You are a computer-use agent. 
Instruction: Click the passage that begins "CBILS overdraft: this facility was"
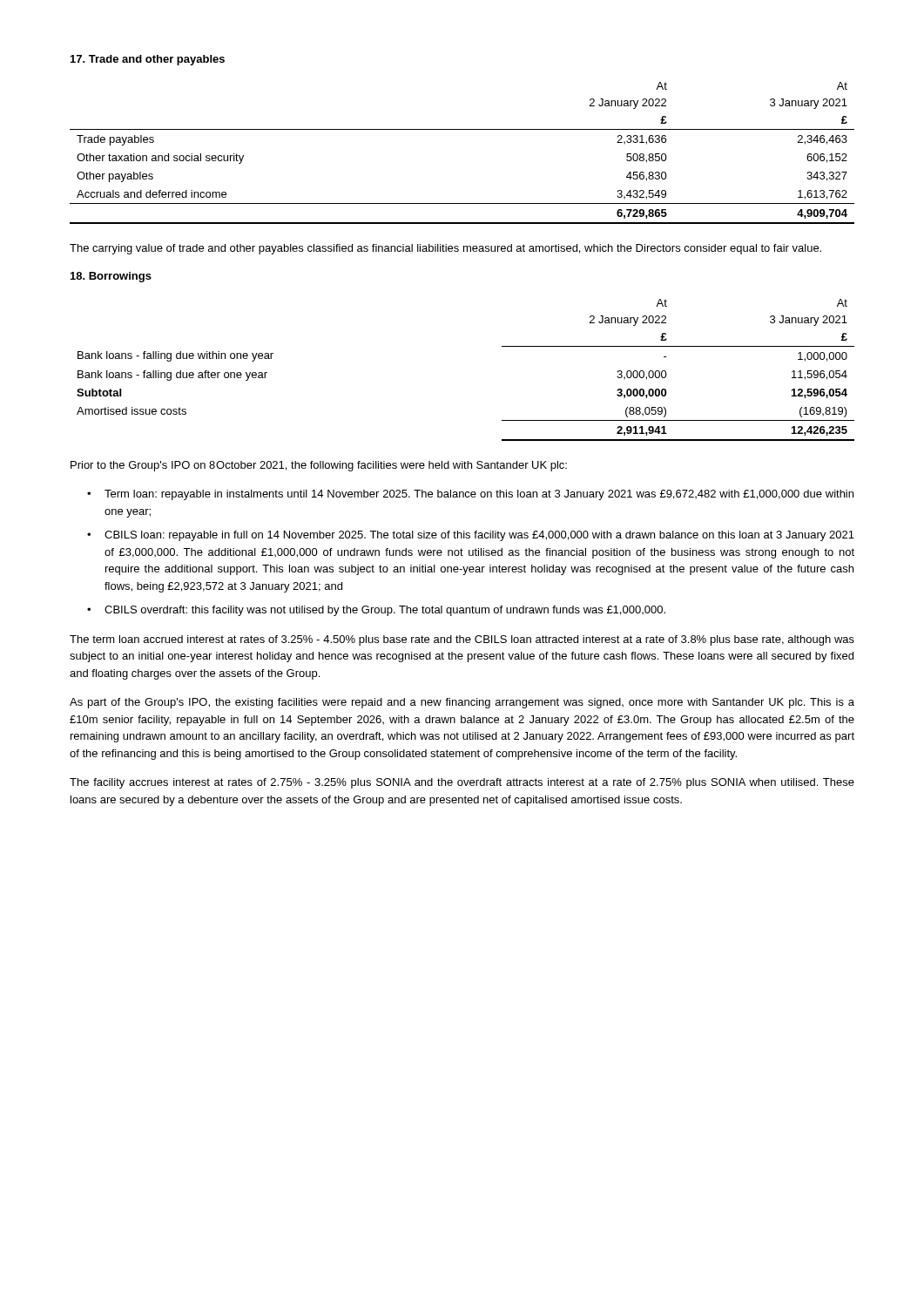(385, 609)
